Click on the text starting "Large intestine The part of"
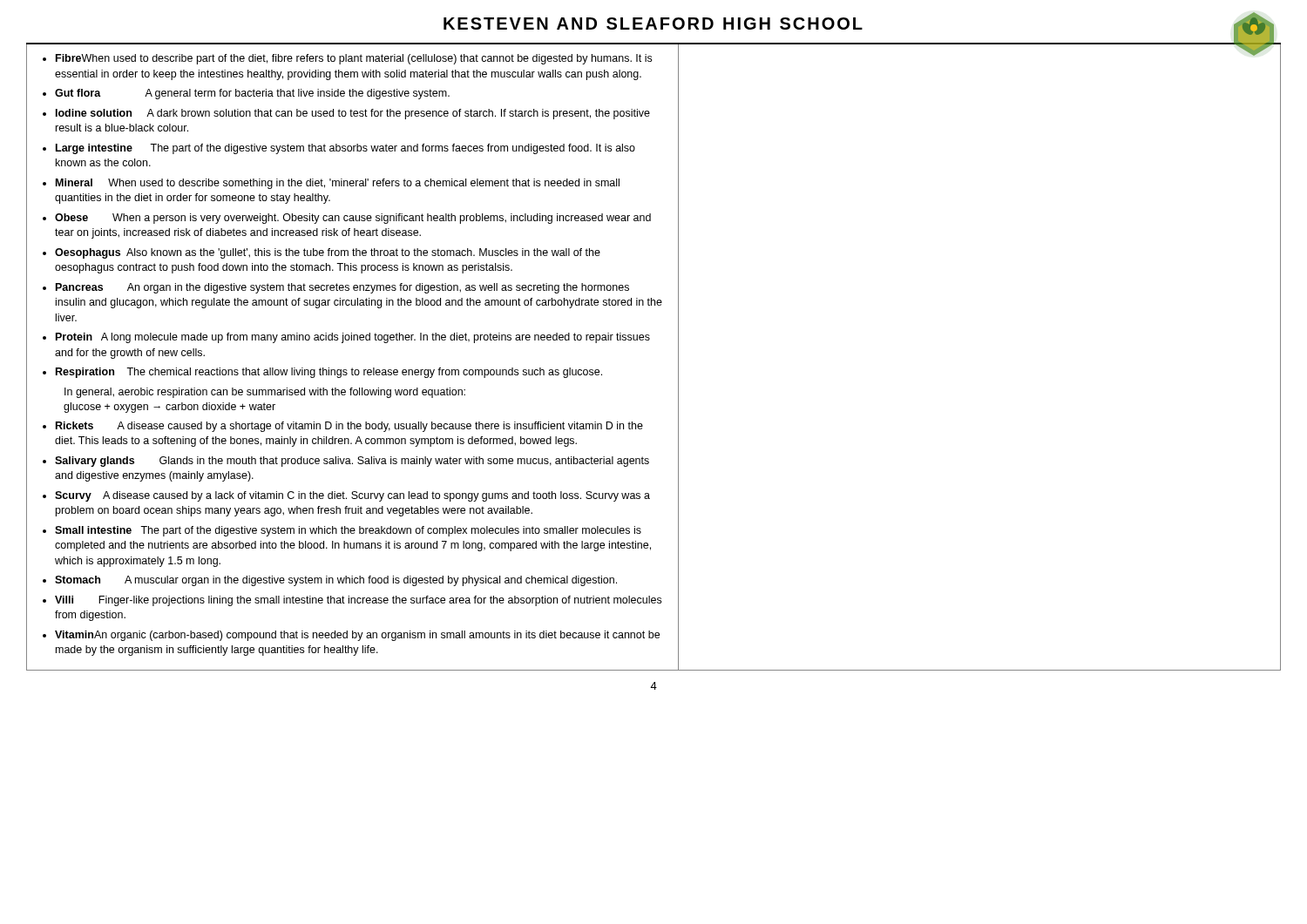The width and height of the screenshot is (1307, 924). pos(345,155)
